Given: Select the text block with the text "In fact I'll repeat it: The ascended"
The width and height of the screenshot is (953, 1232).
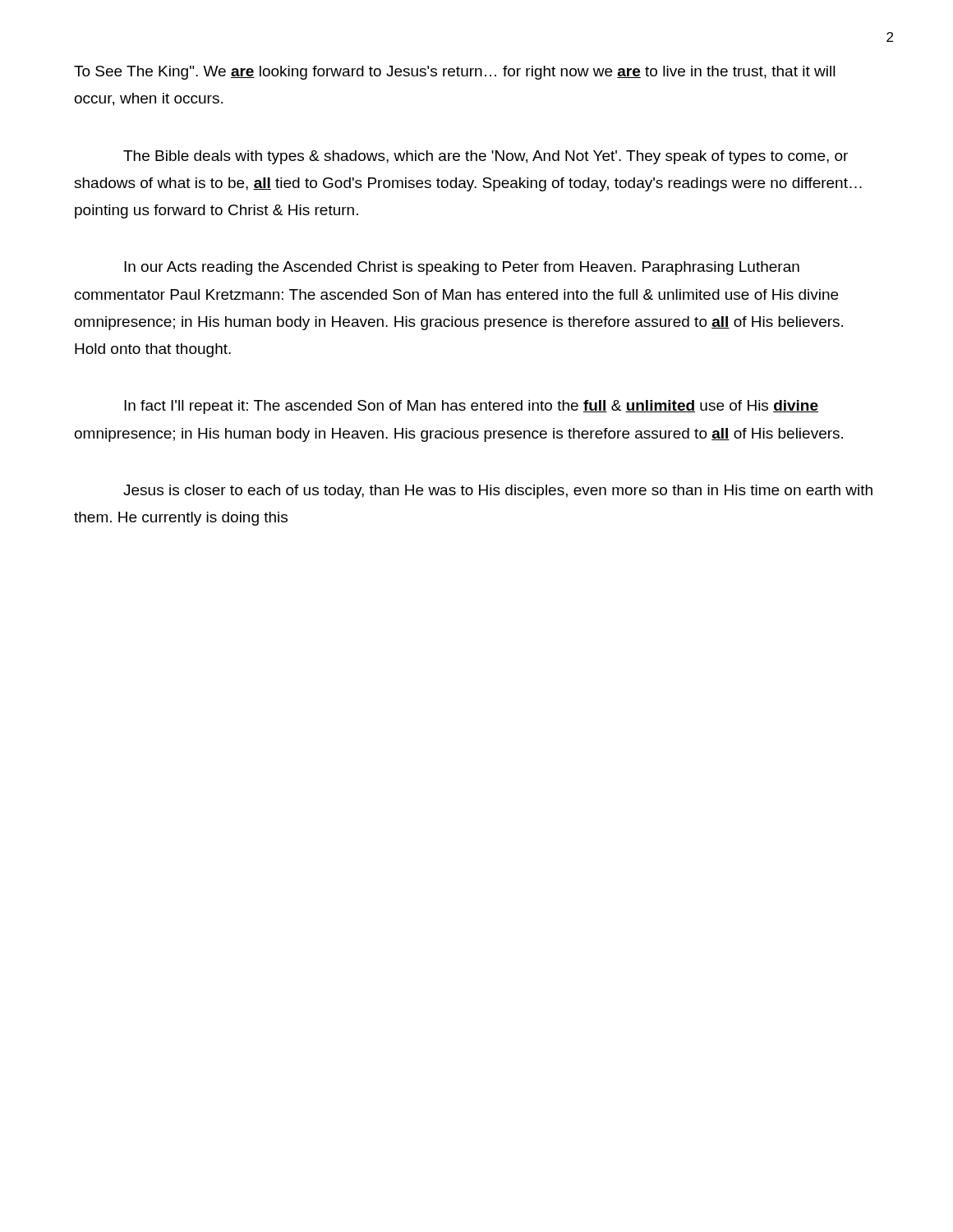Looking at the screenshot, I should (x=459, y=419).
